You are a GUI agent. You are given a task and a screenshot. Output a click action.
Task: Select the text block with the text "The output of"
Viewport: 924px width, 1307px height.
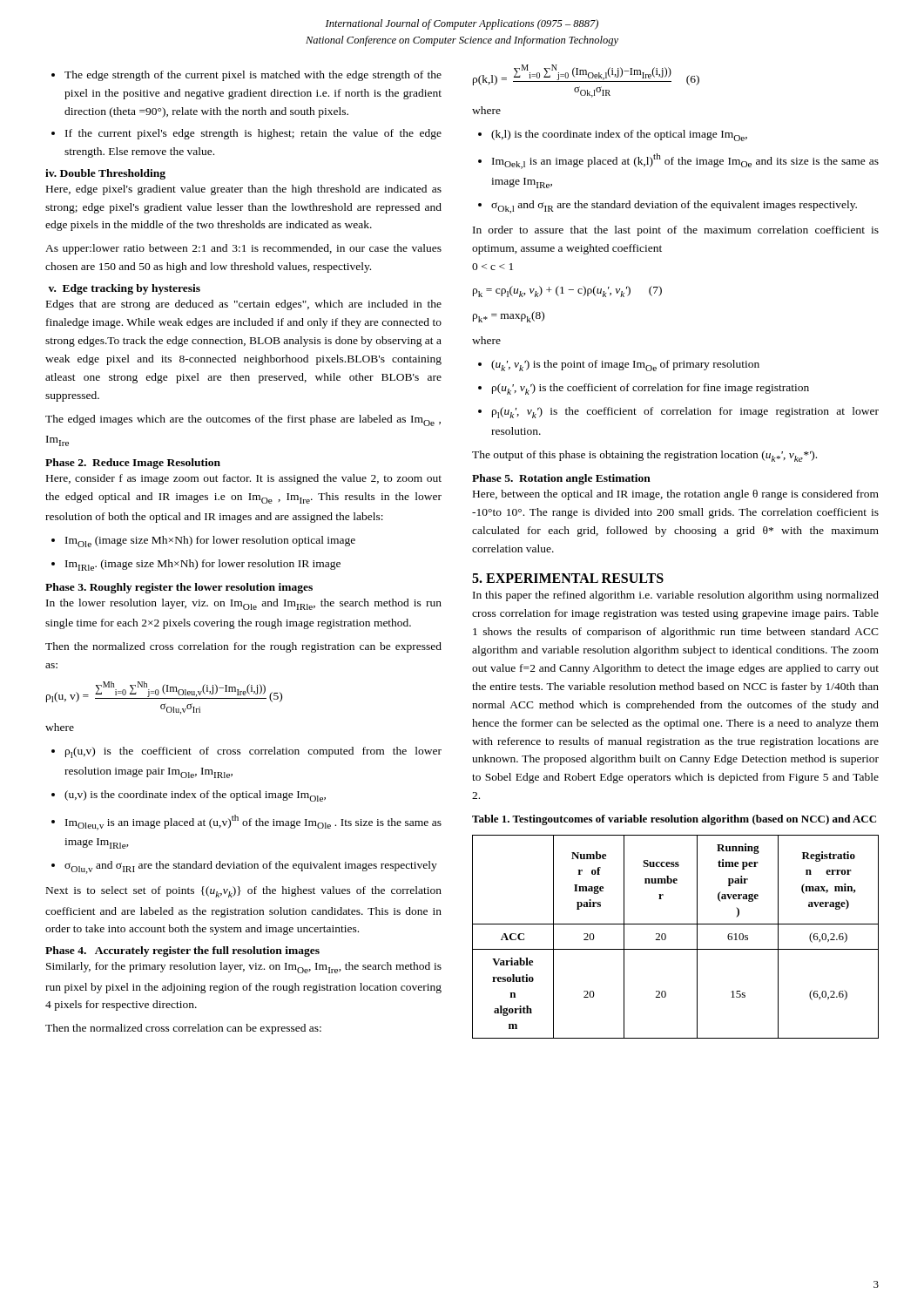pos(675,456)
